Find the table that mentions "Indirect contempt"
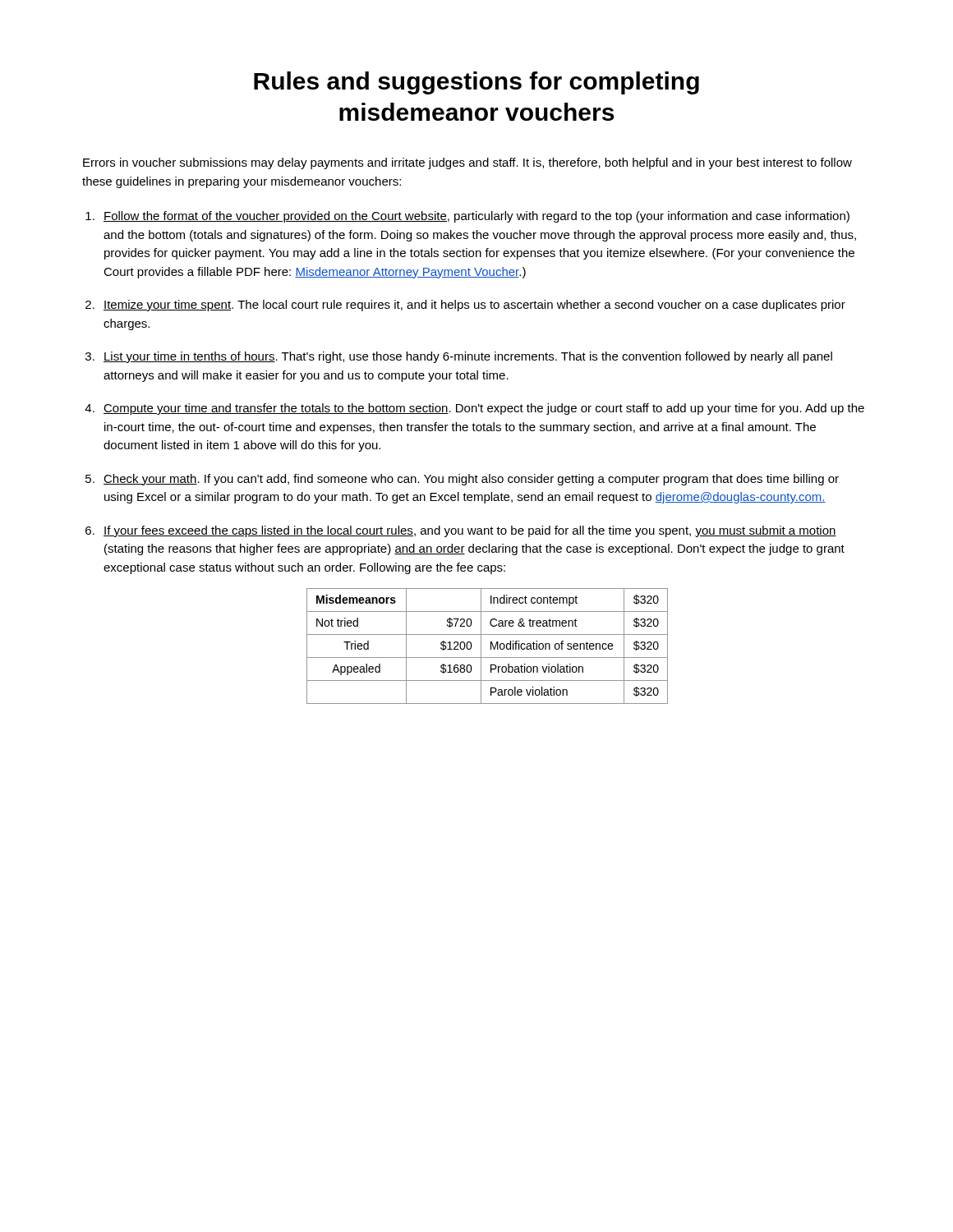Screen dimensions: 1232x953 487,646
